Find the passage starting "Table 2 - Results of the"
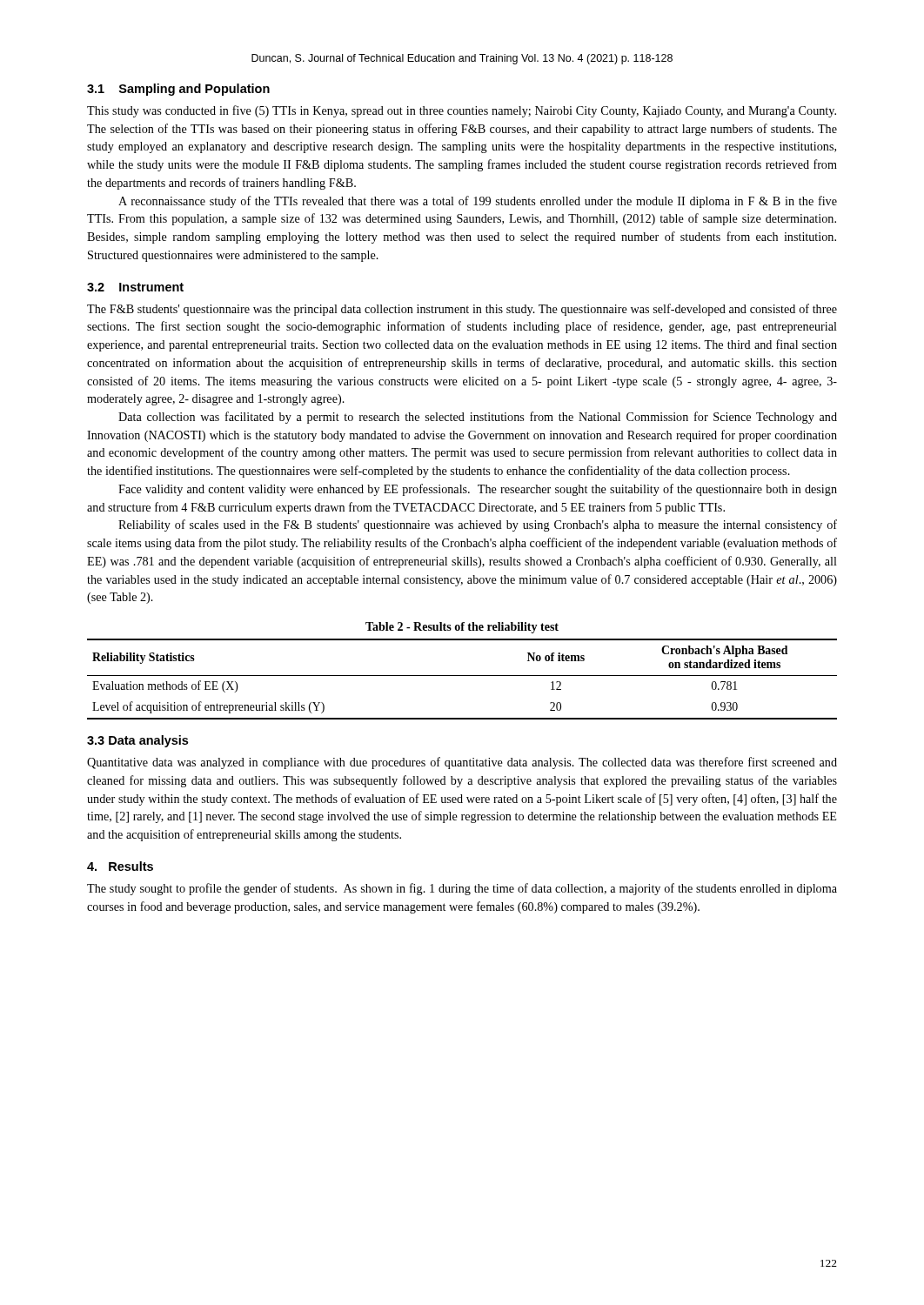 tap(462, 627)
